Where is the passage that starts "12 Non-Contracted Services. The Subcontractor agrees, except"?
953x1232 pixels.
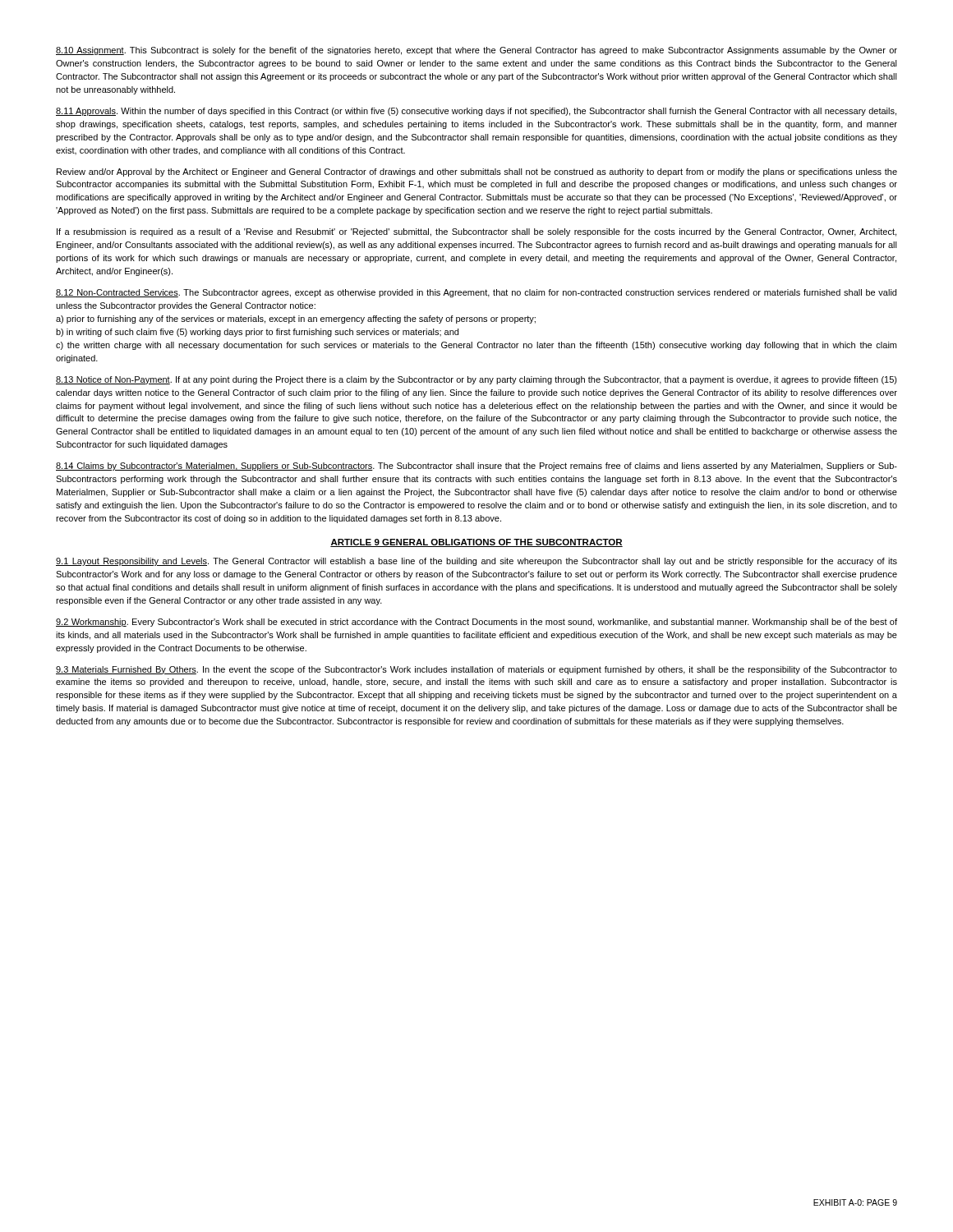[x=476, y=325]
